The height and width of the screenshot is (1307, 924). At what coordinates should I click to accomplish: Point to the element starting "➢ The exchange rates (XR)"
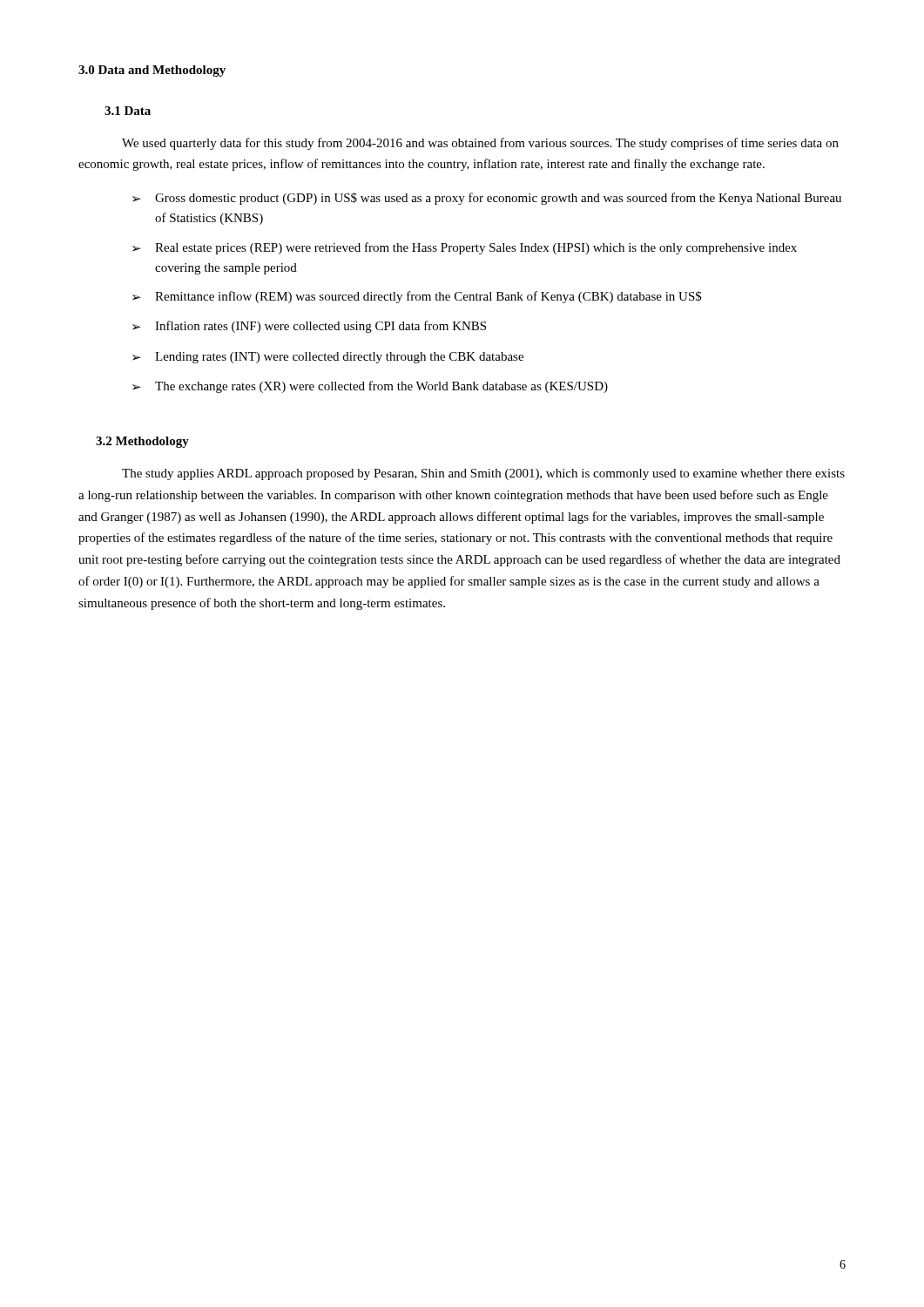pyautogui.click(x=488, y=387)
